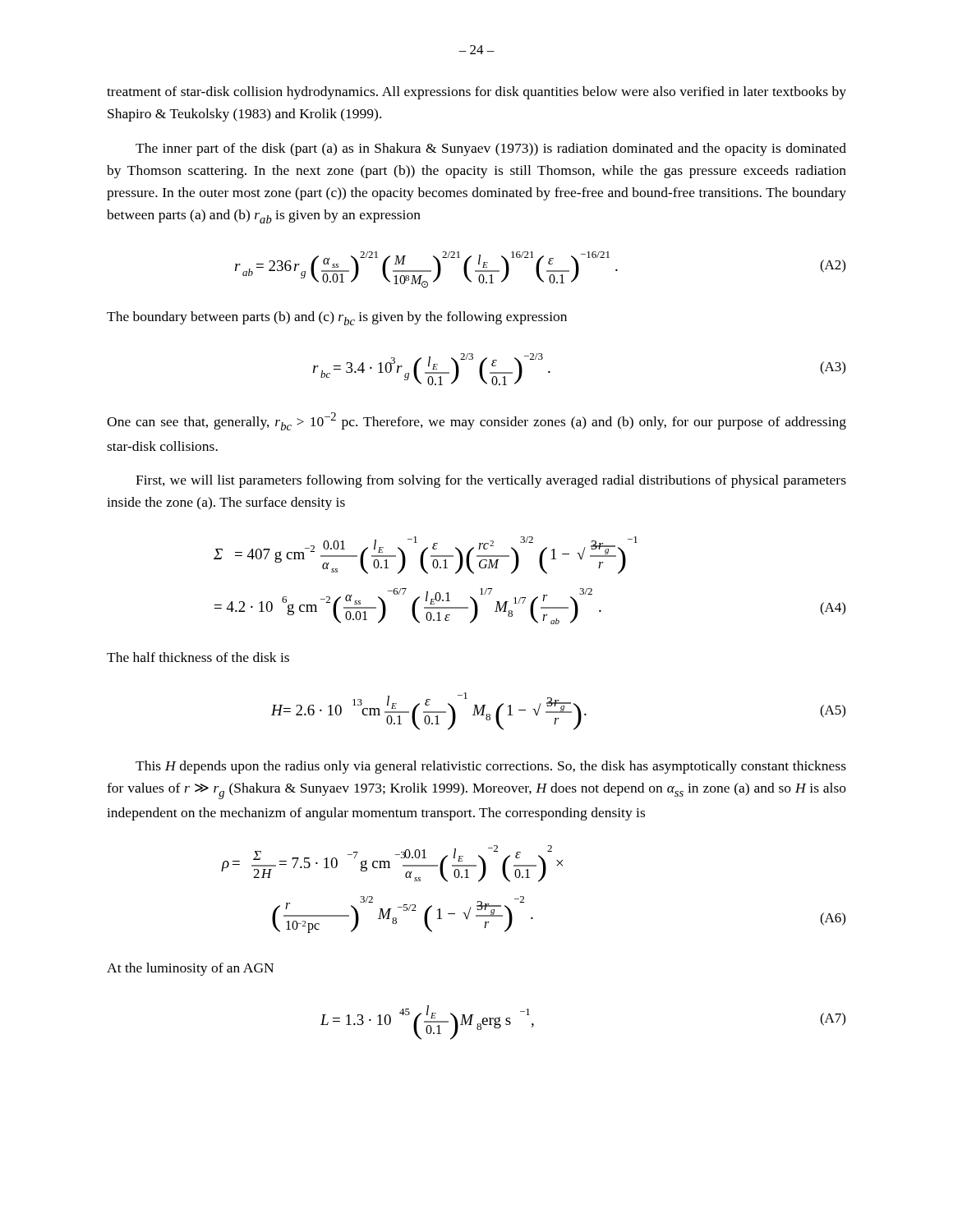Click on the region starting "The inner part"

(x=476, y=182)
